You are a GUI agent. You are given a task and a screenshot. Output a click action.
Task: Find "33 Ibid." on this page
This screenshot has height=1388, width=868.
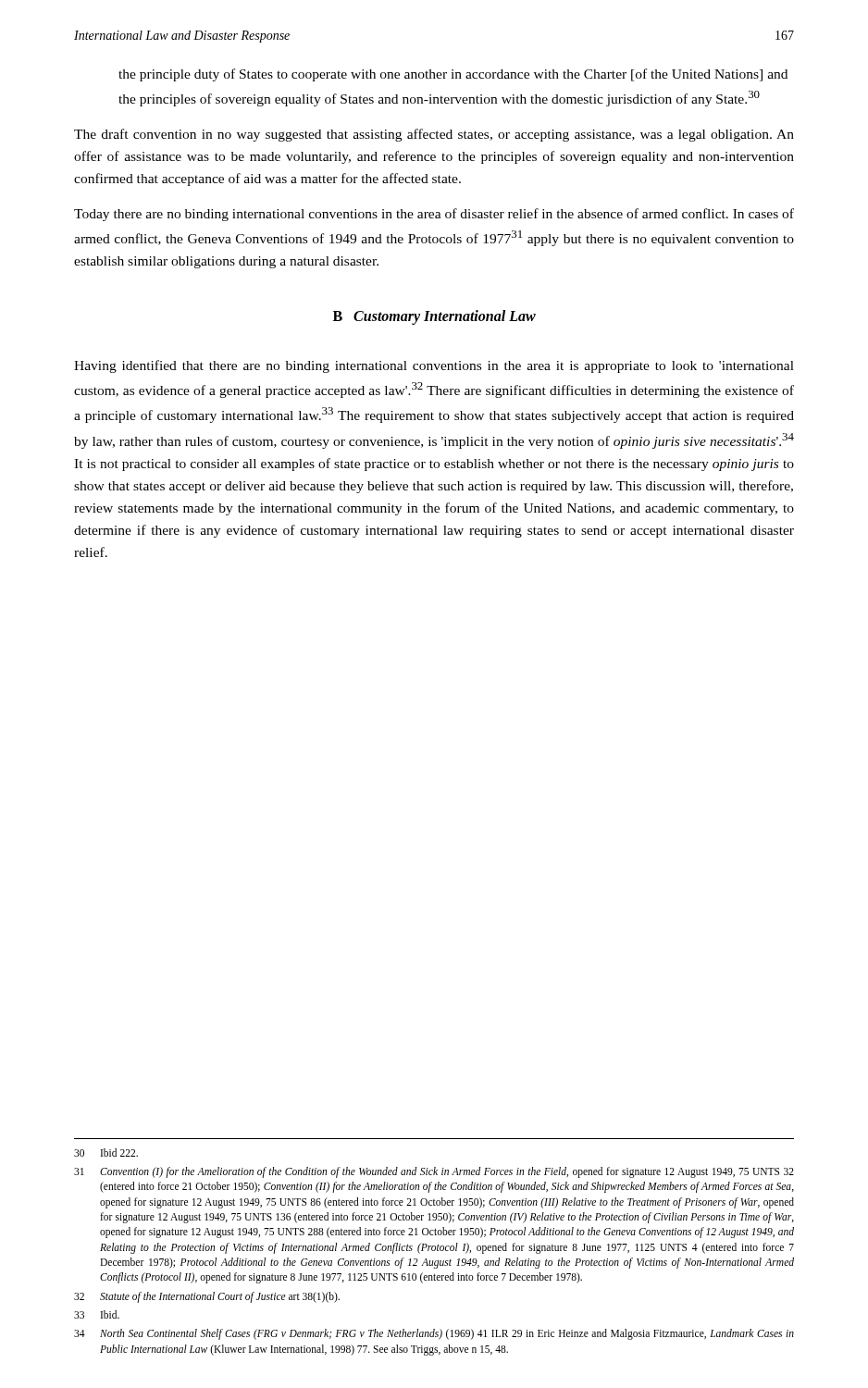(97, 1314)
